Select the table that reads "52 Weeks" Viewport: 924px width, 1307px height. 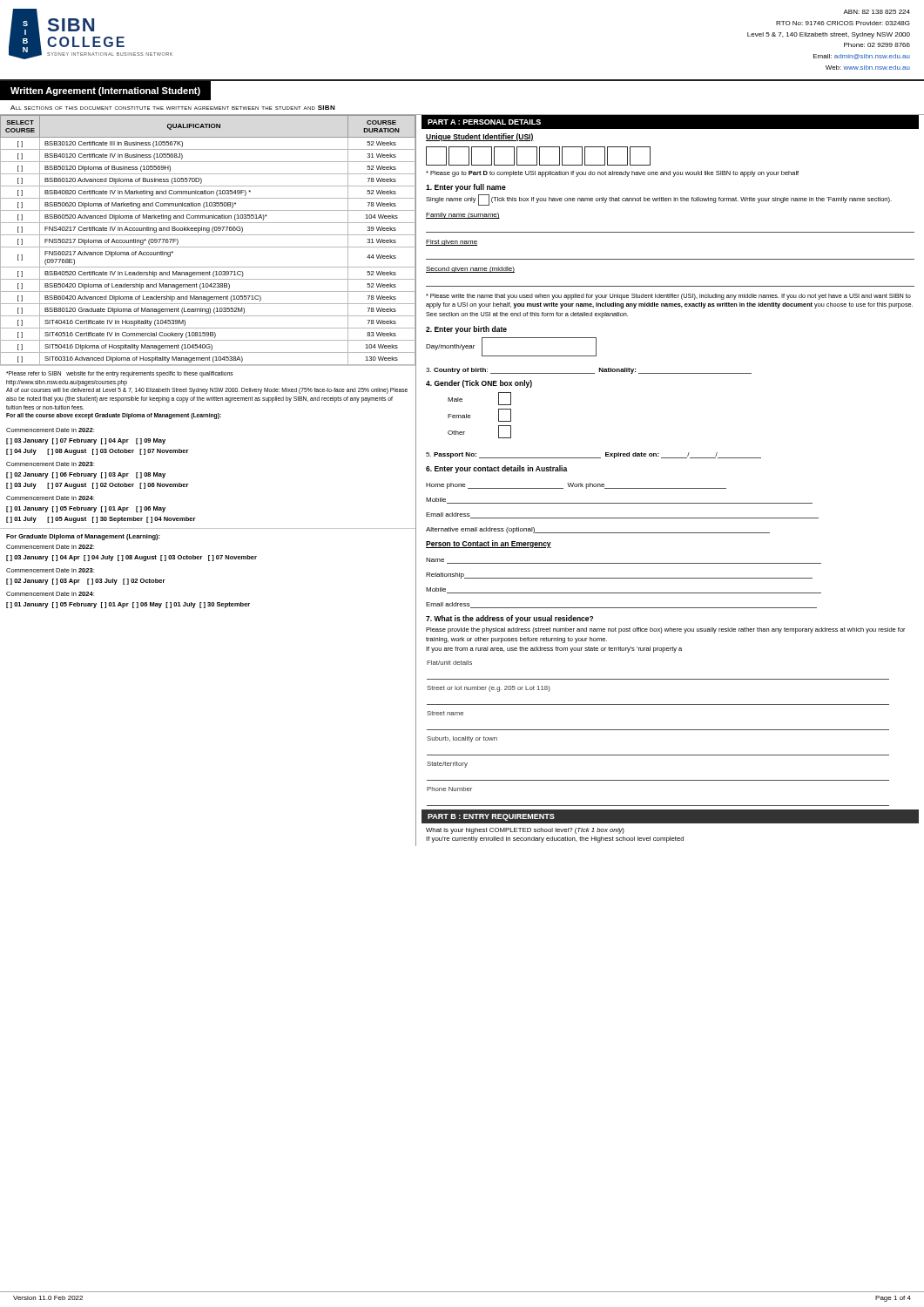point(208,240)
